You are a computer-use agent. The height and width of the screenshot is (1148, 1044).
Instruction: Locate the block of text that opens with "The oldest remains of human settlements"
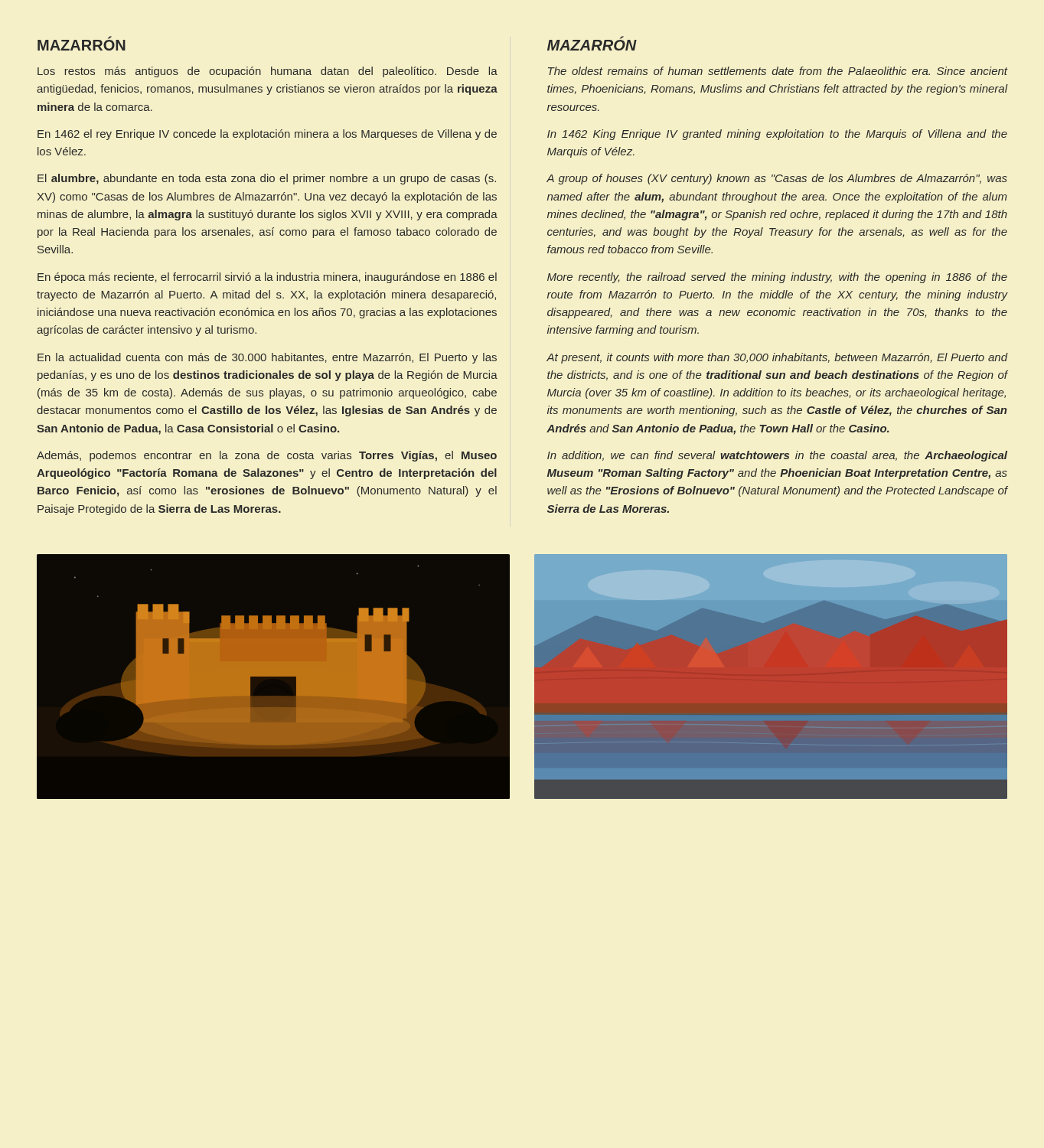click(x=777, y=89)
